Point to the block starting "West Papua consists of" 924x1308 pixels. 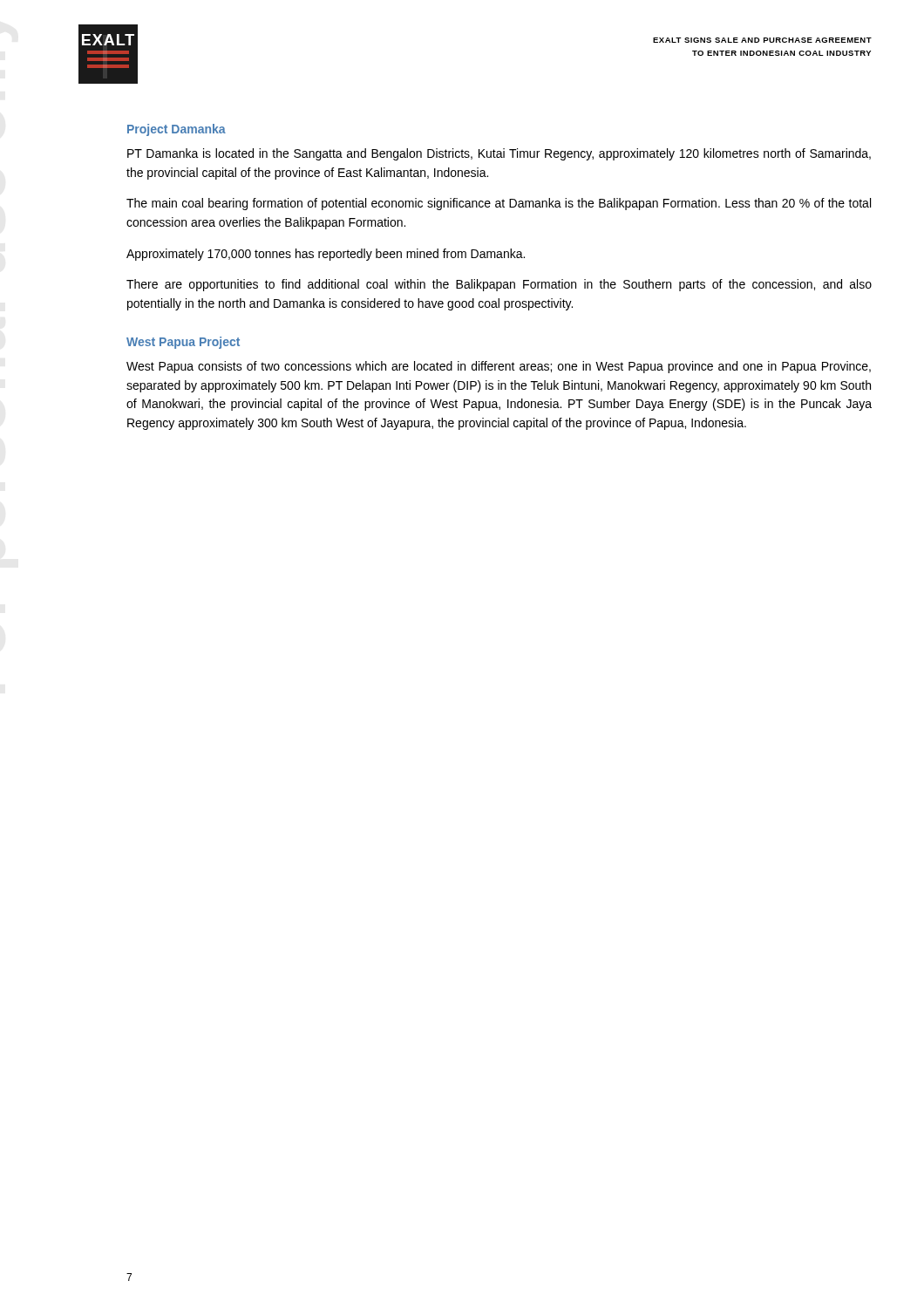(x=499, y=394)
